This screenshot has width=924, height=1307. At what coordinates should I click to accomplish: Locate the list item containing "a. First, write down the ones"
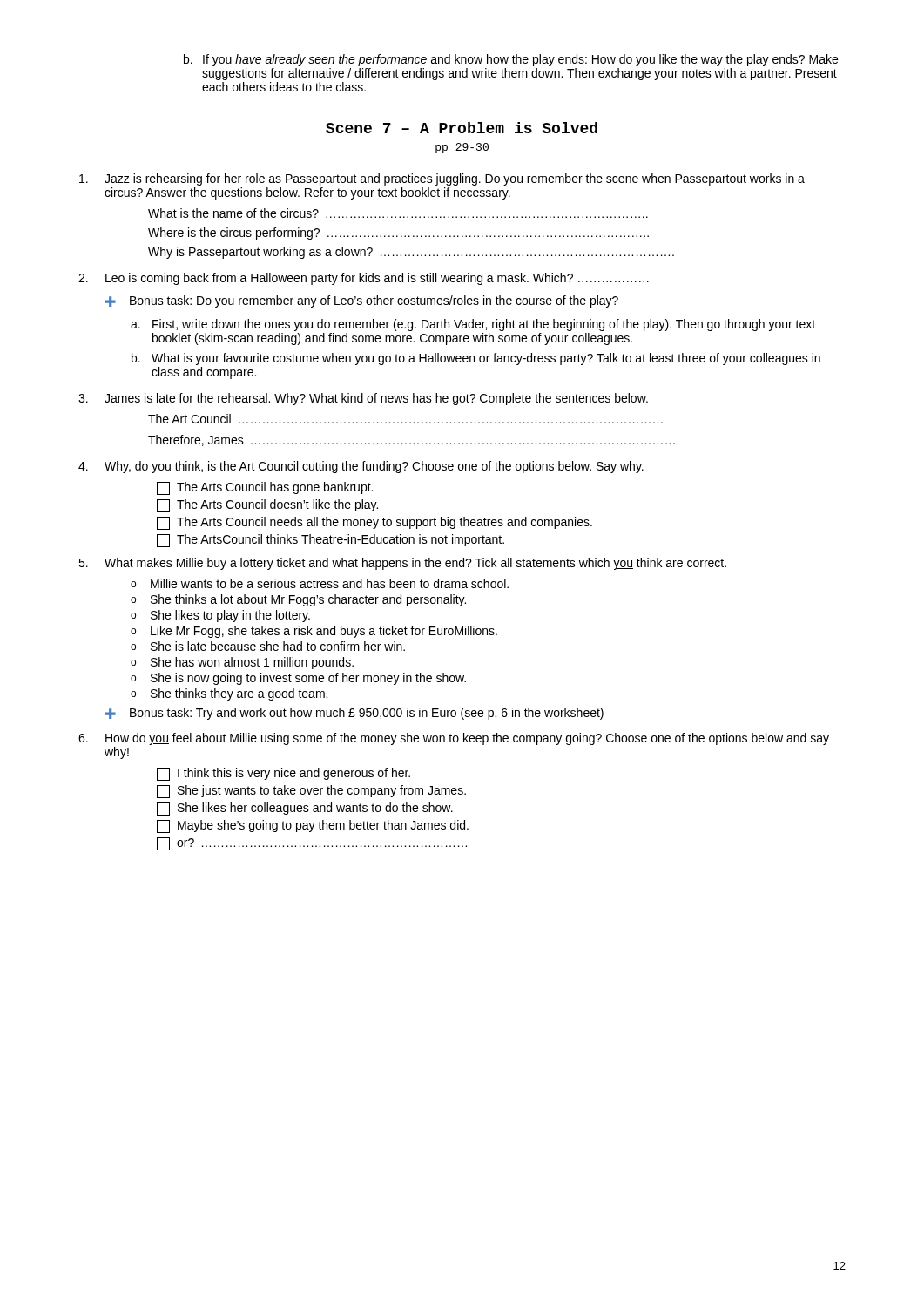(488, 331)
